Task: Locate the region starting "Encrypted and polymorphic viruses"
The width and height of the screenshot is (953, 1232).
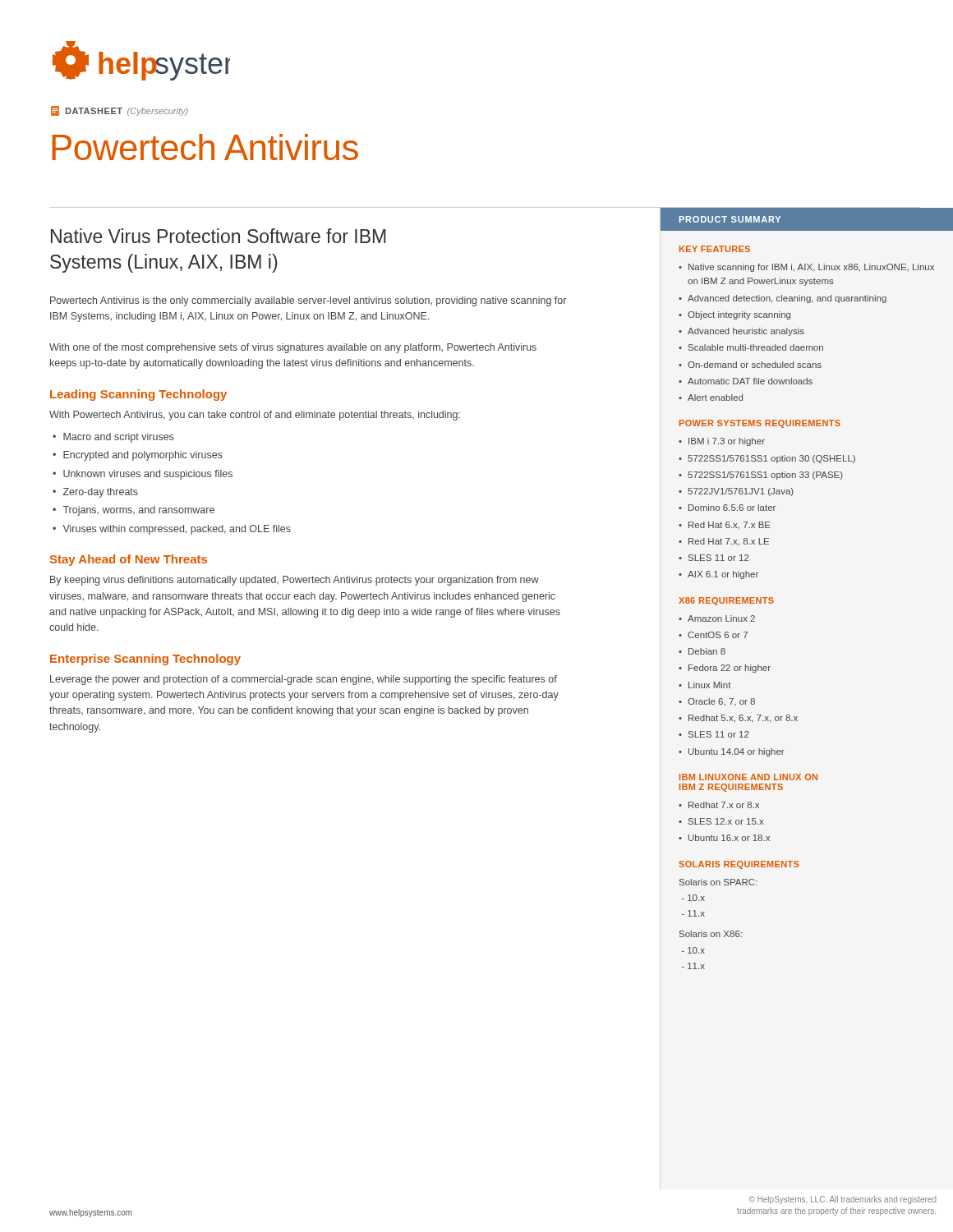Action: click(x=143, y=455)
